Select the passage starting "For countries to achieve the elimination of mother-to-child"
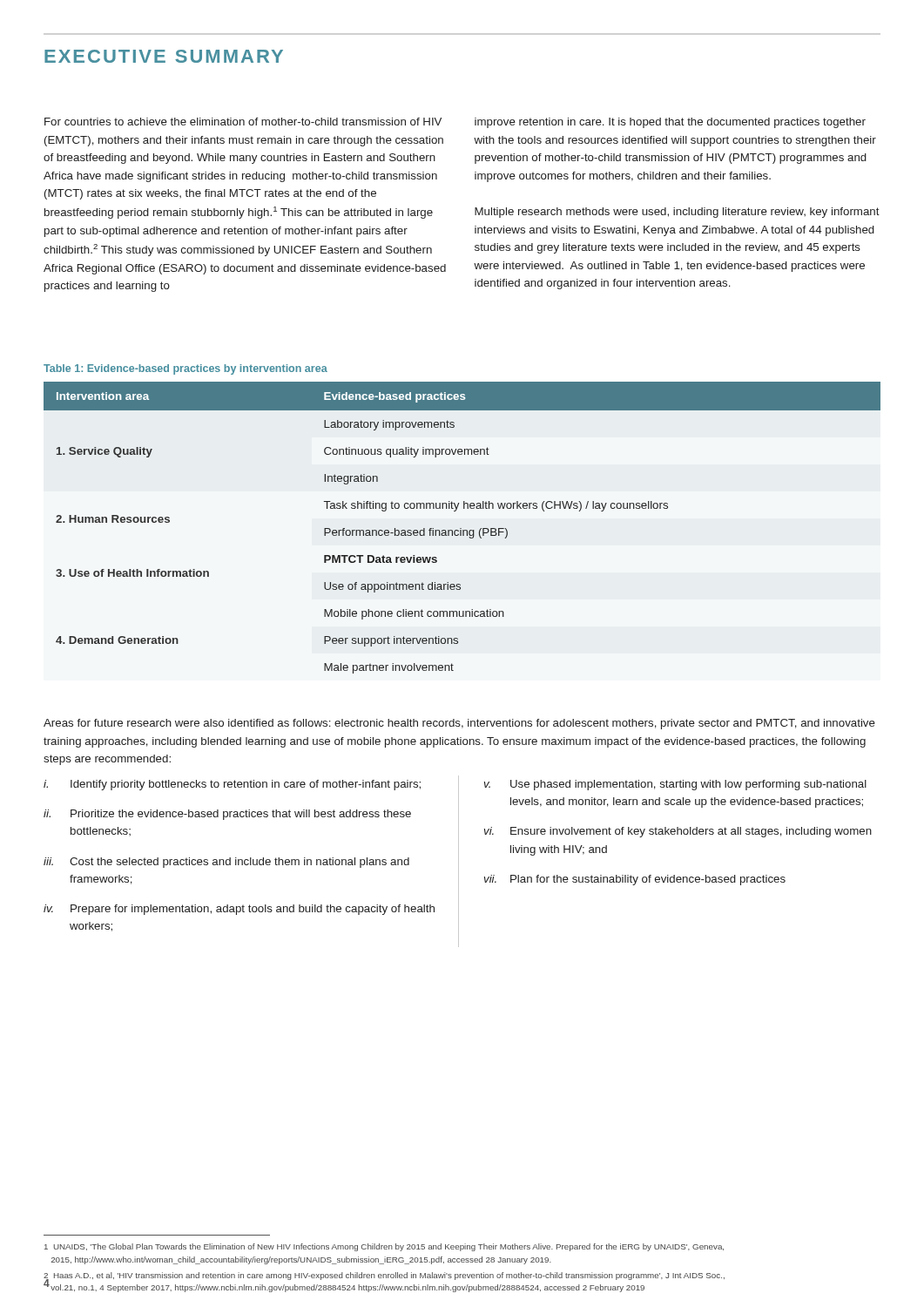Screen dimensions: 1307x924 tap(245, 204)
